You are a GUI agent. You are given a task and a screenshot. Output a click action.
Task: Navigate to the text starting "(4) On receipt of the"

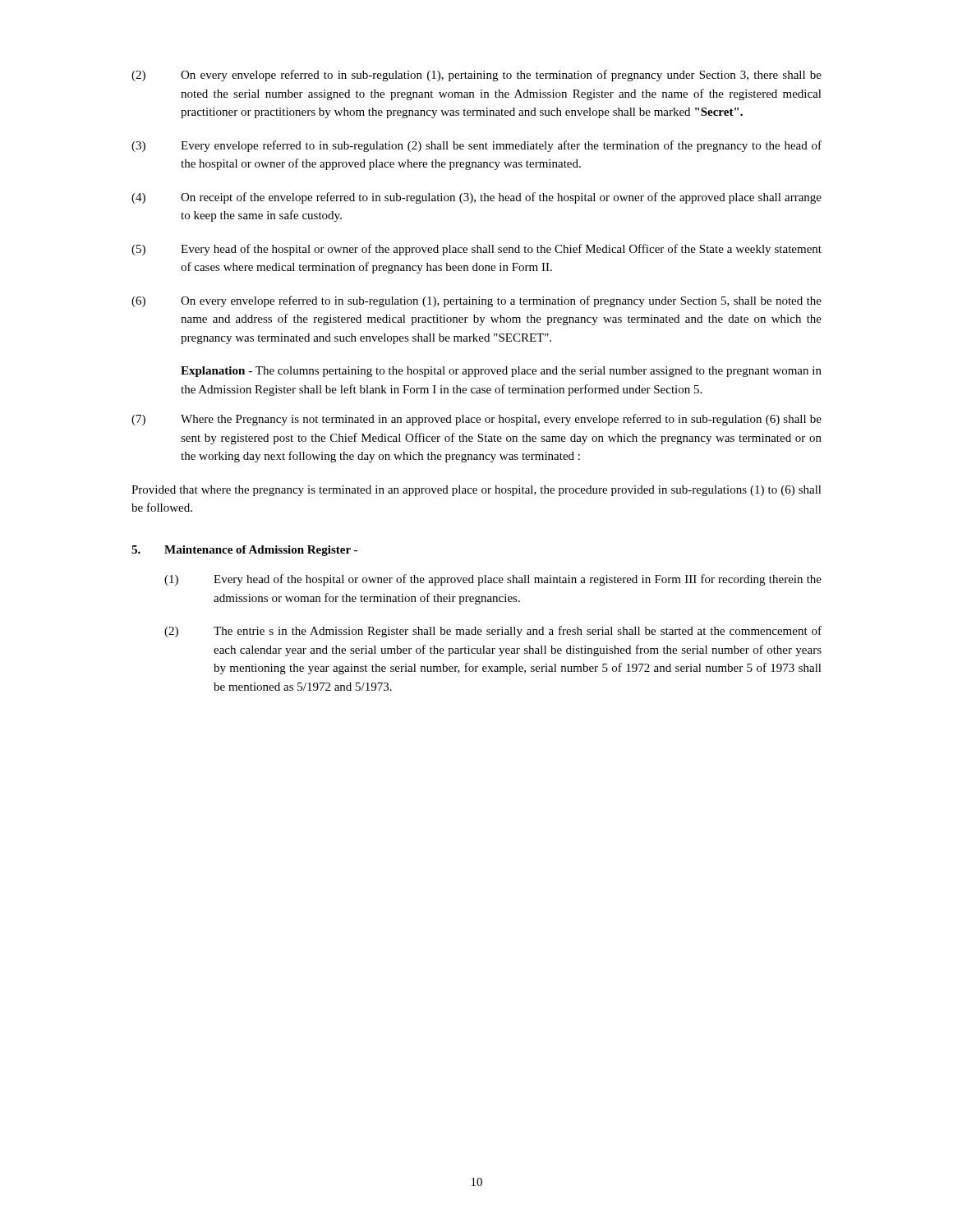coord(476,206)
